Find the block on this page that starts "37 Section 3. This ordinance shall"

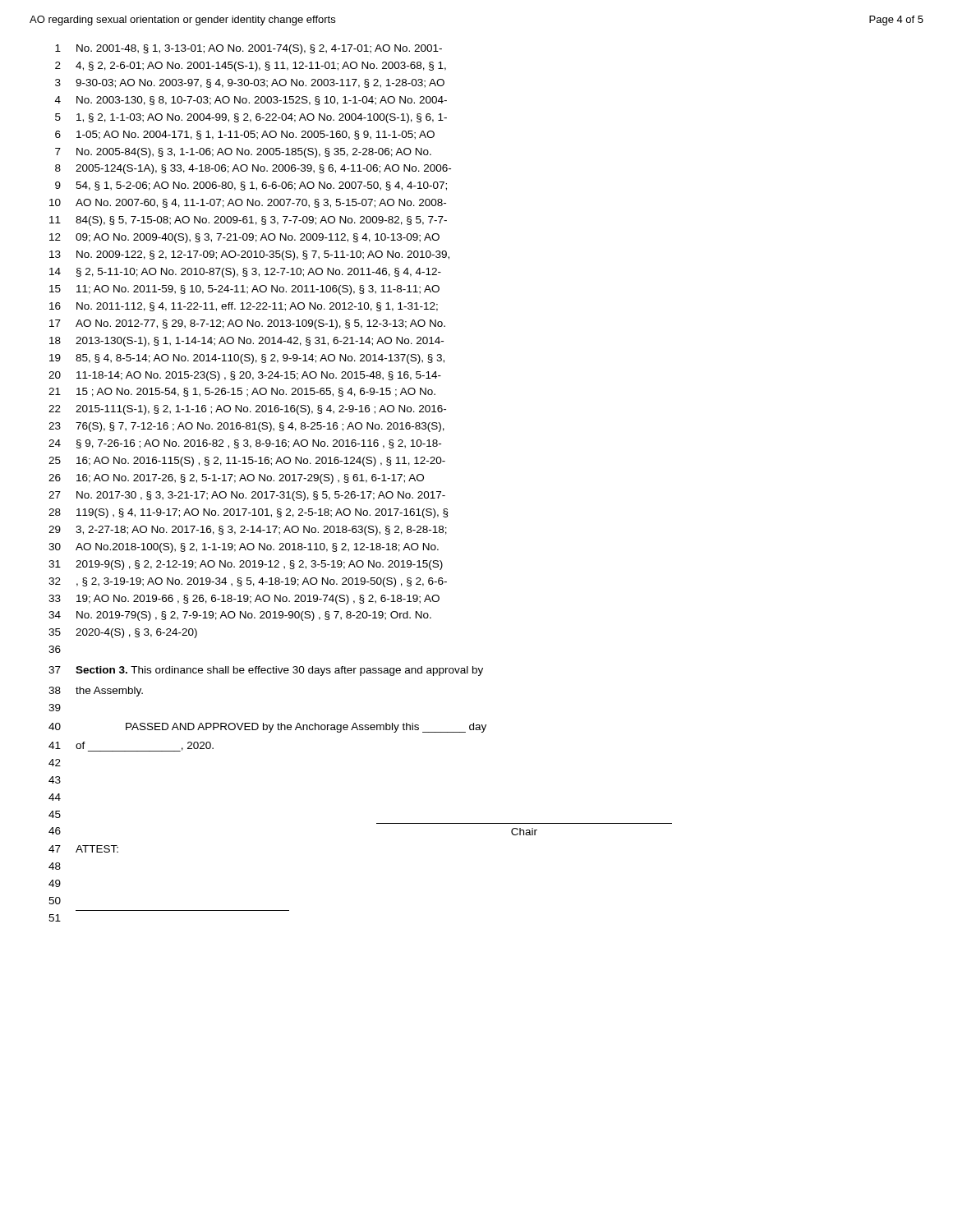click(476, 681)
